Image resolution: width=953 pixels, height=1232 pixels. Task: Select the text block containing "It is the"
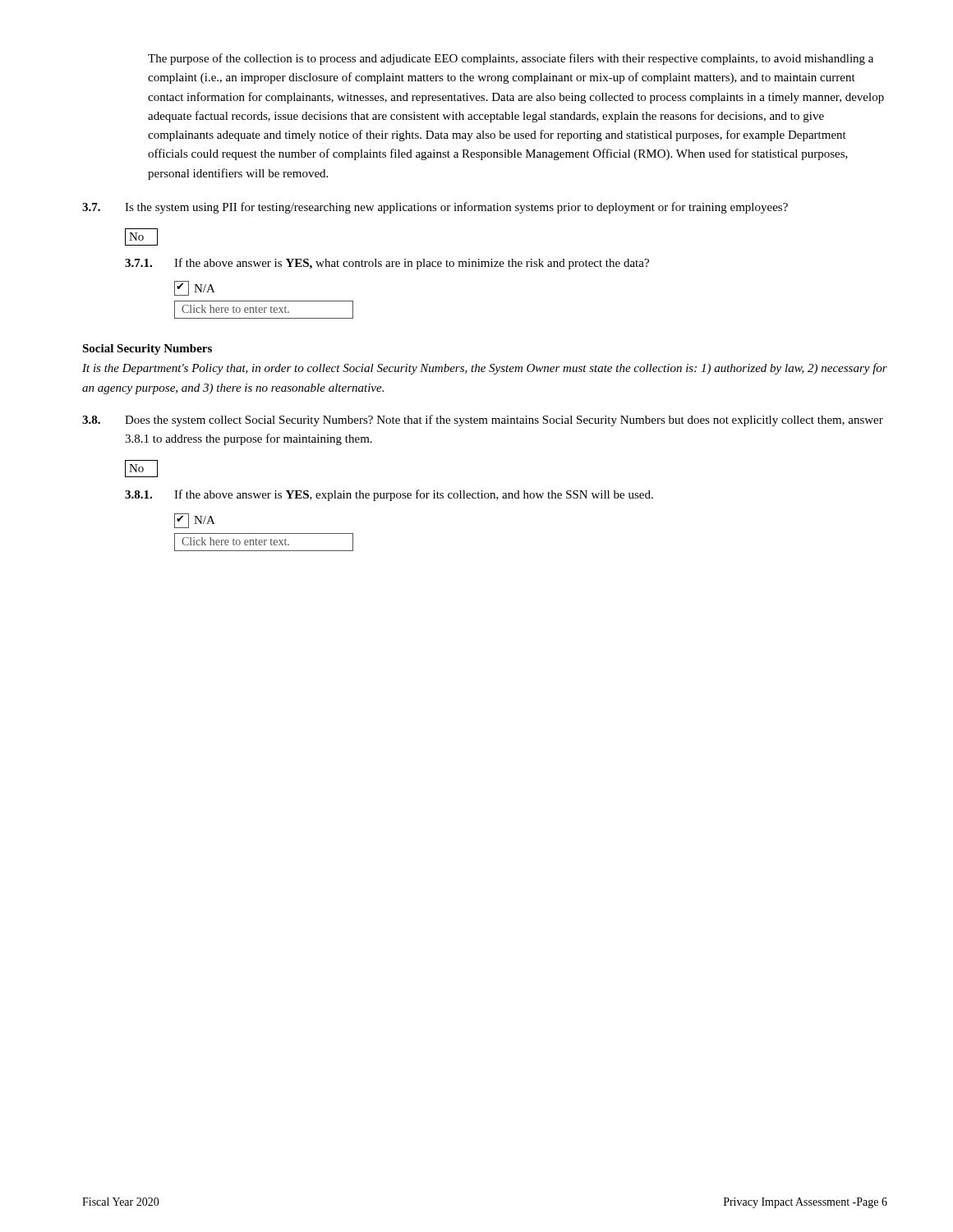485,378
